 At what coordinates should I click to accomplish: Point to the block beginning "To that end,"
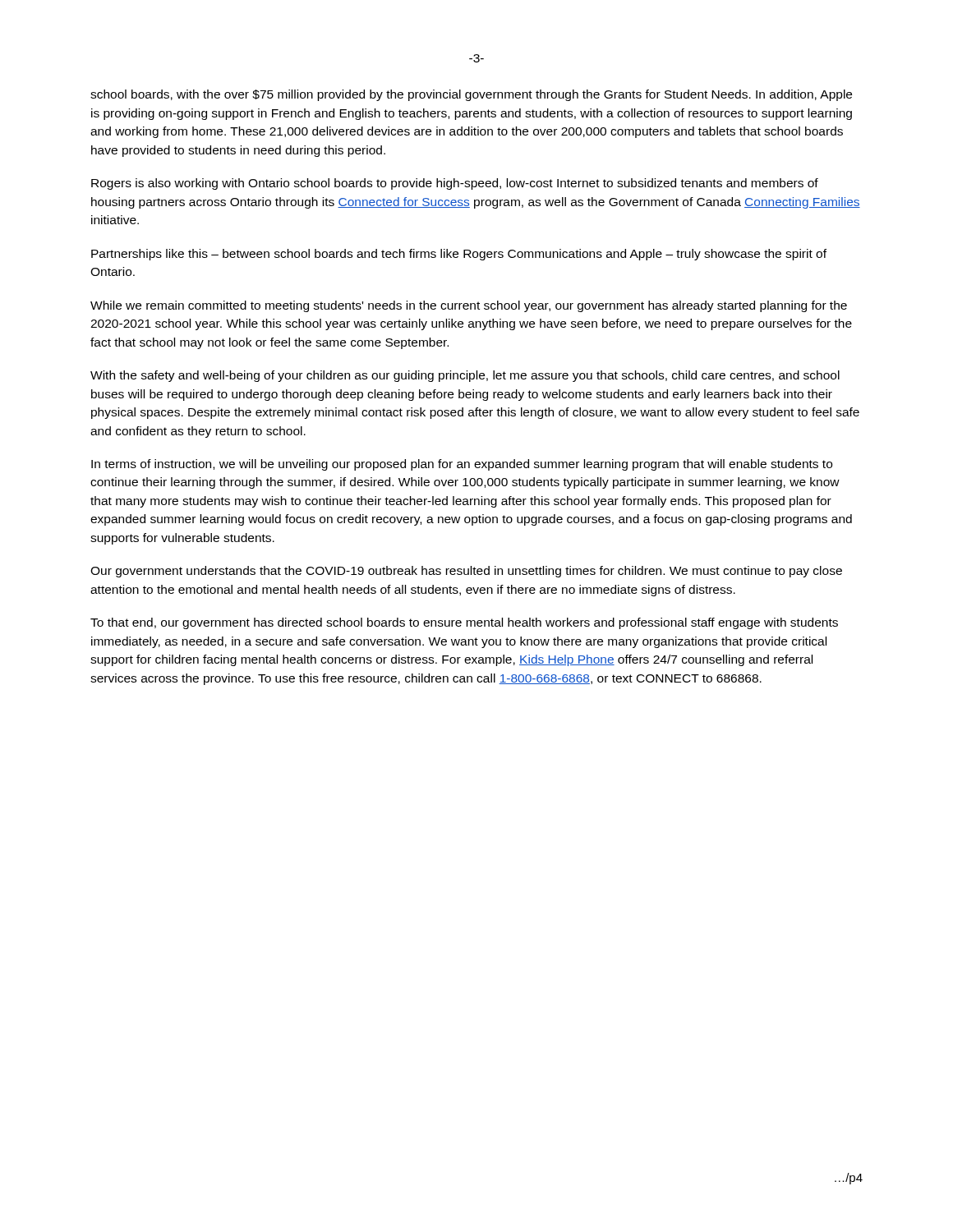464,650
